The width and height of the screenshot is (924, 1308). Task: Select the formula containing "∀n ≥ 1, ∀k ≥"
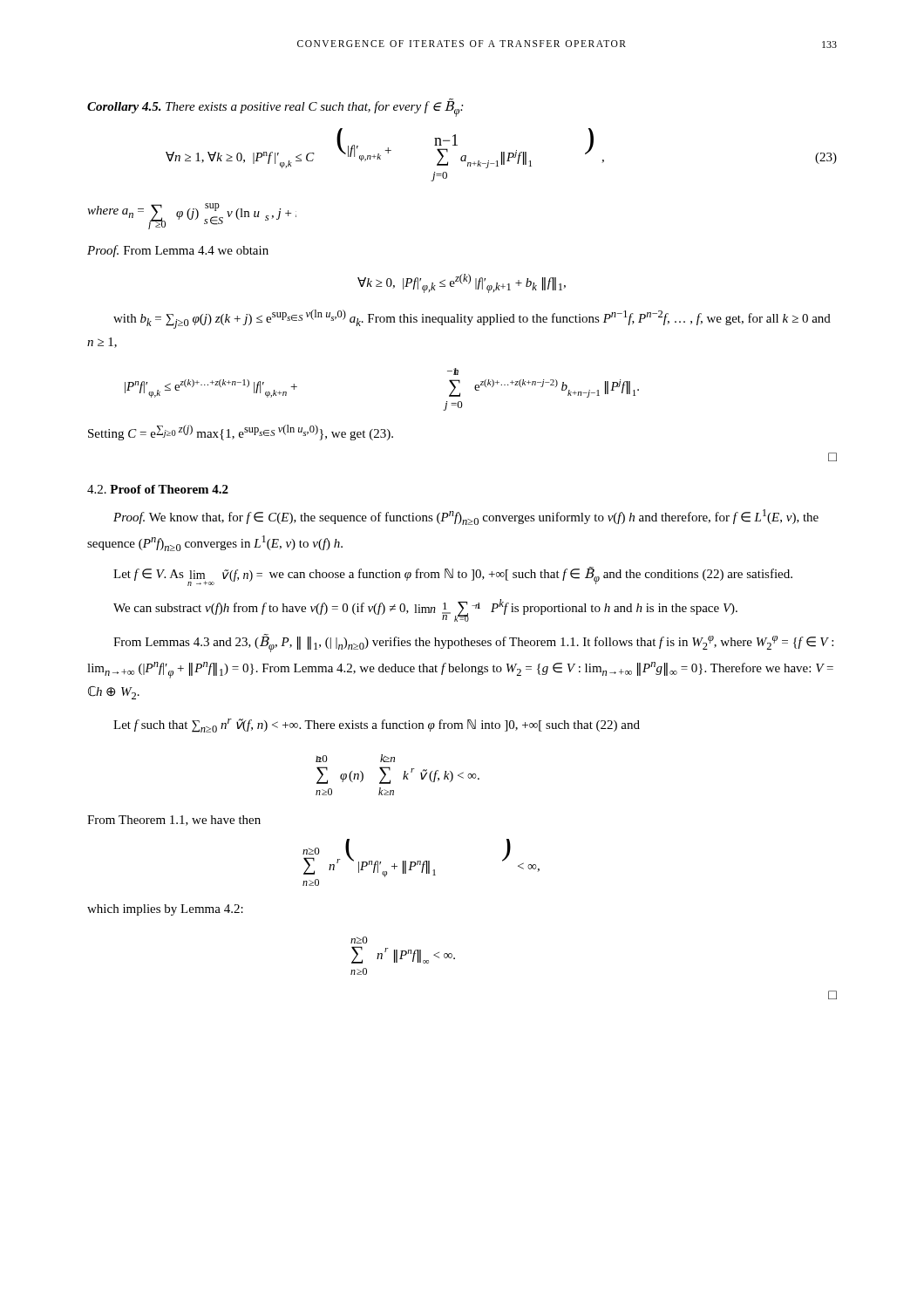[x=462, y=159]
